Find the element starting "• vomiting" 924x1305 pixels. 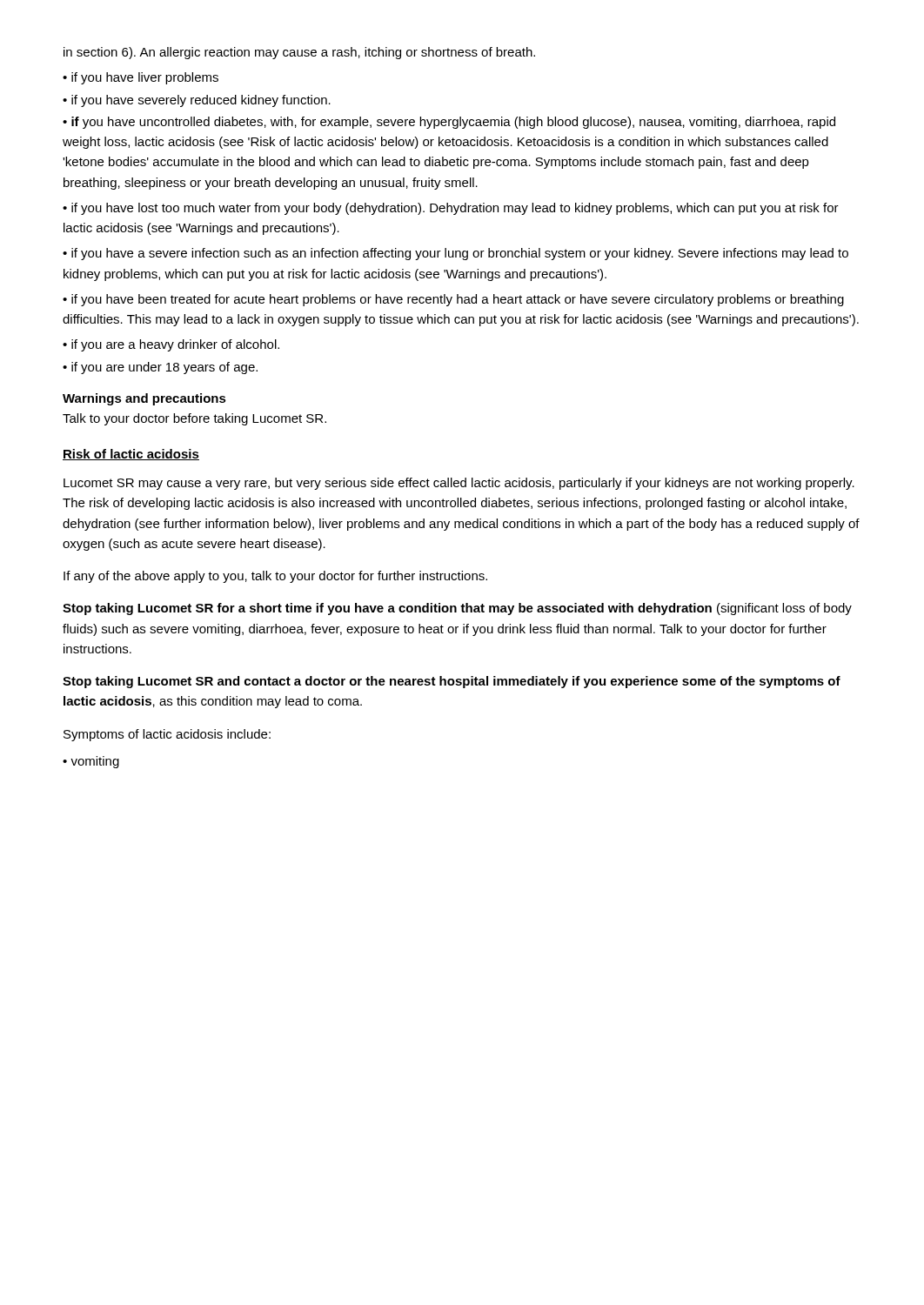click(x=91, y=761)
